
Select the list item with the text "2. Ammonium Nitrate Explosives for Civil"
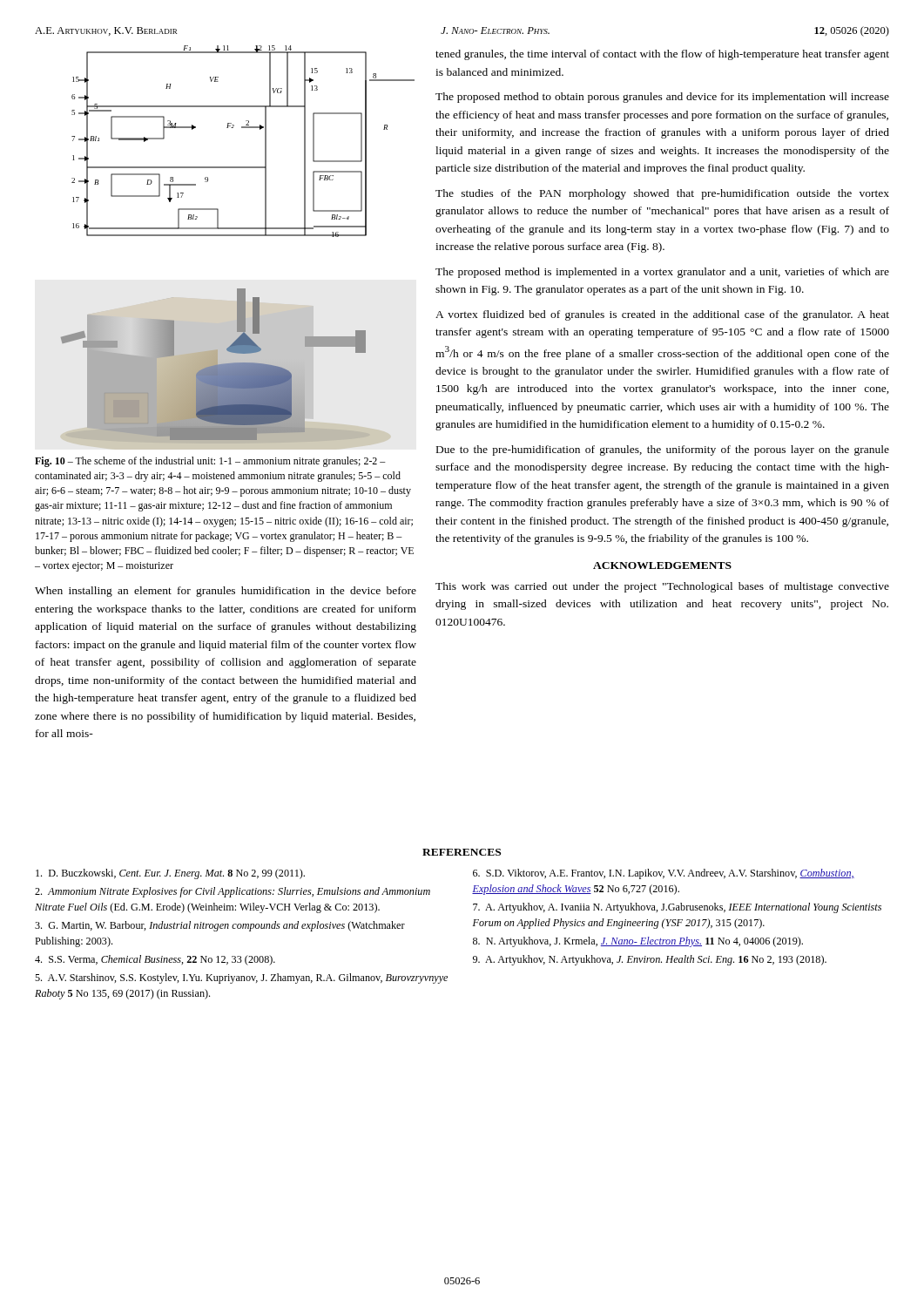coord(233,899)
